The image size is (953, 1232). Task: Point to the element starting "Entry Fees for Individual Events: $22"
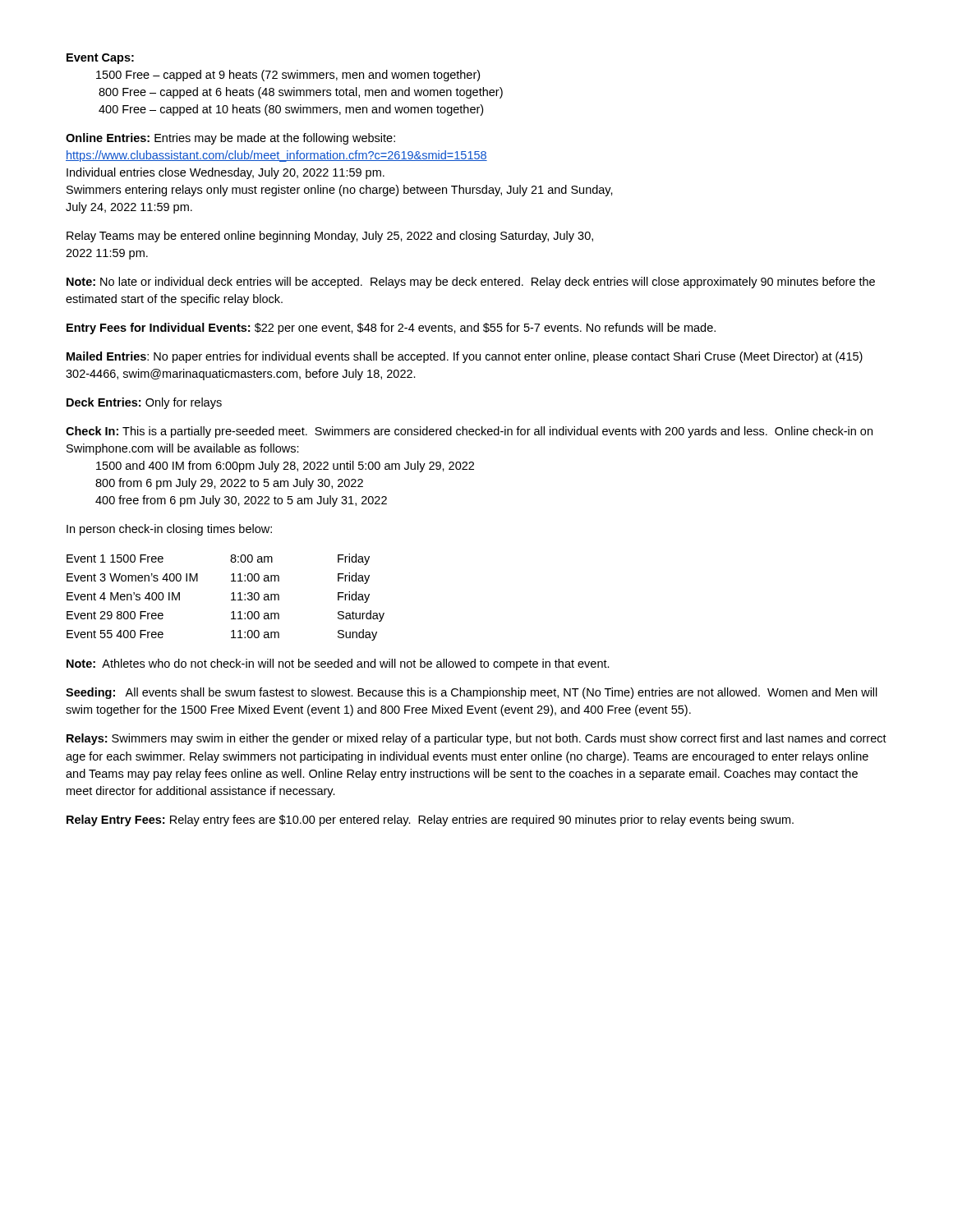tap(391, 328)
